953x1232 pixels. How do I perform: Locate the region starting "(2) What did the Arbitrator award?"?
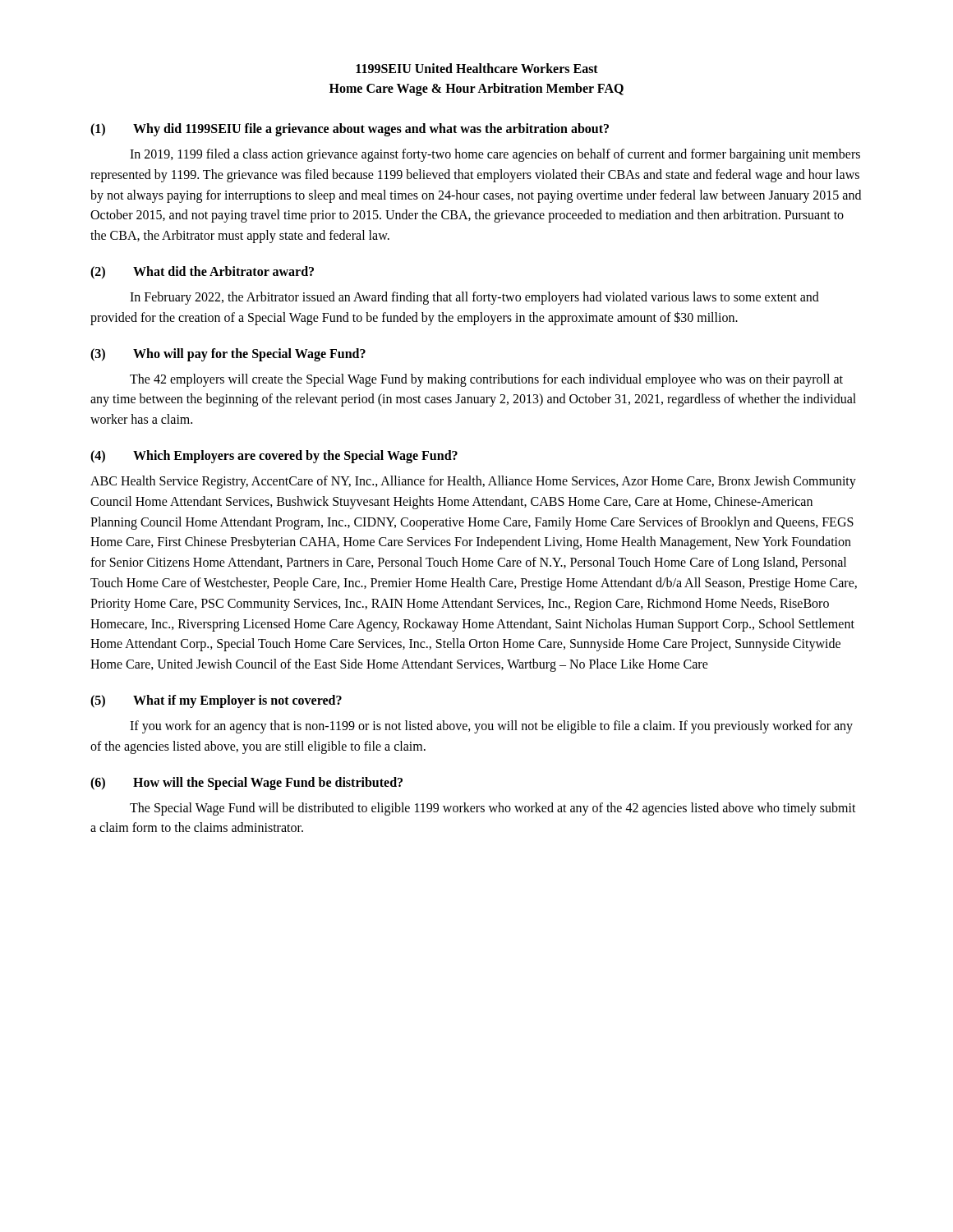tap(203, 272)
